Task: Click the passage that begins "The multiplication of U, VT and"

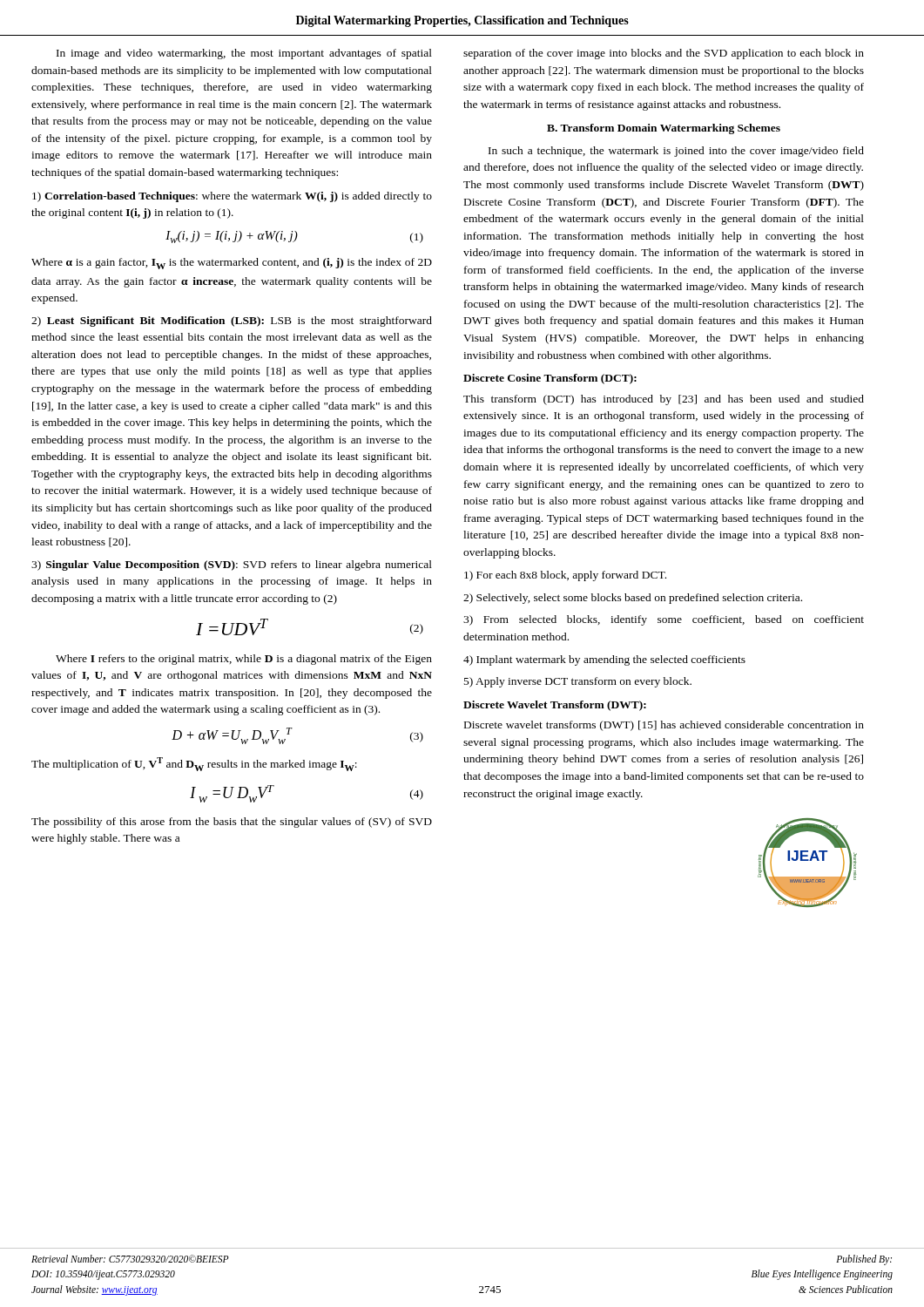Action: [x=232, y=764]
